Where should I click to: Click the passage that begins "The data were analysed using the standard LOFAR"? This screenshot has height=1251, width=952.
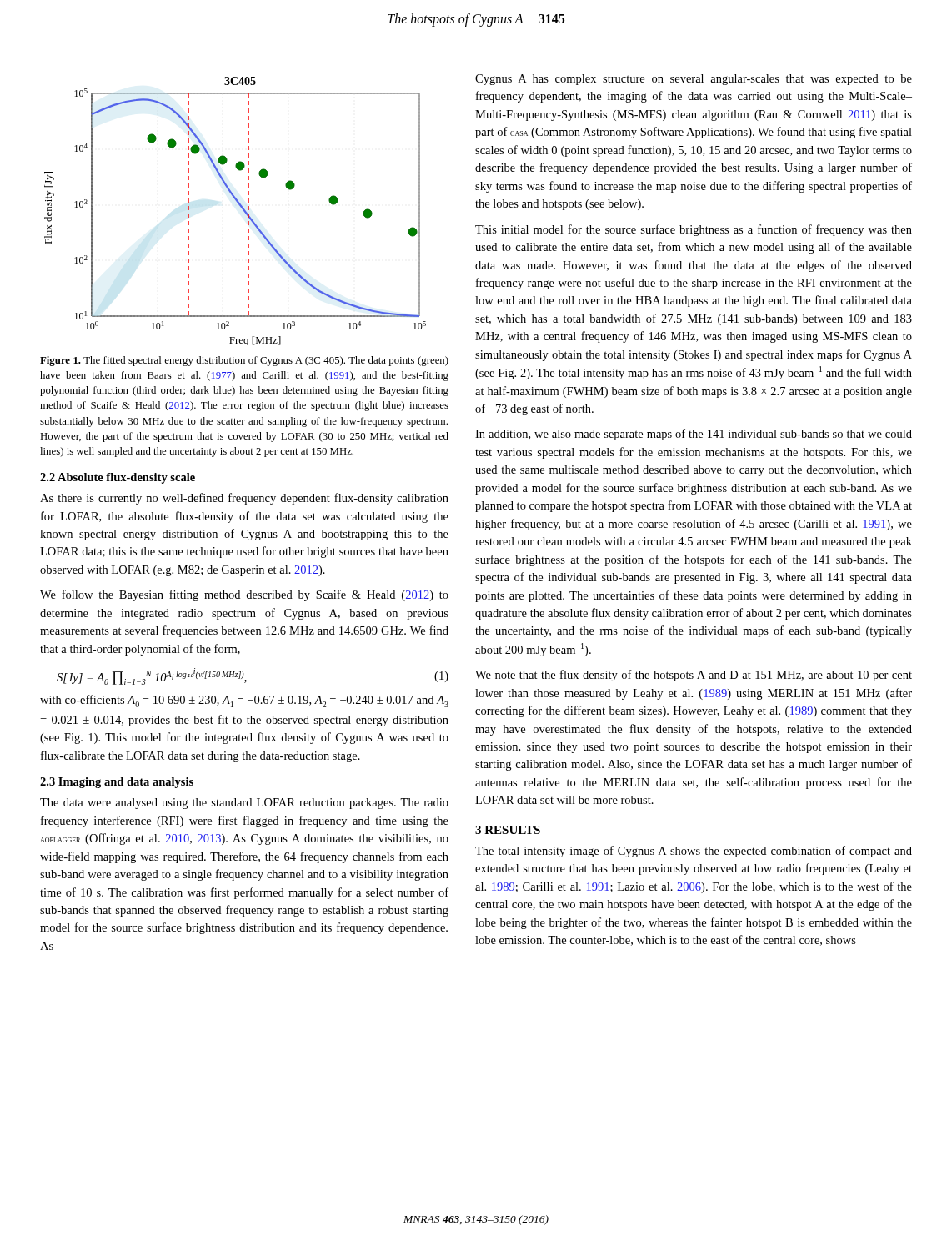tap(244, 875)
